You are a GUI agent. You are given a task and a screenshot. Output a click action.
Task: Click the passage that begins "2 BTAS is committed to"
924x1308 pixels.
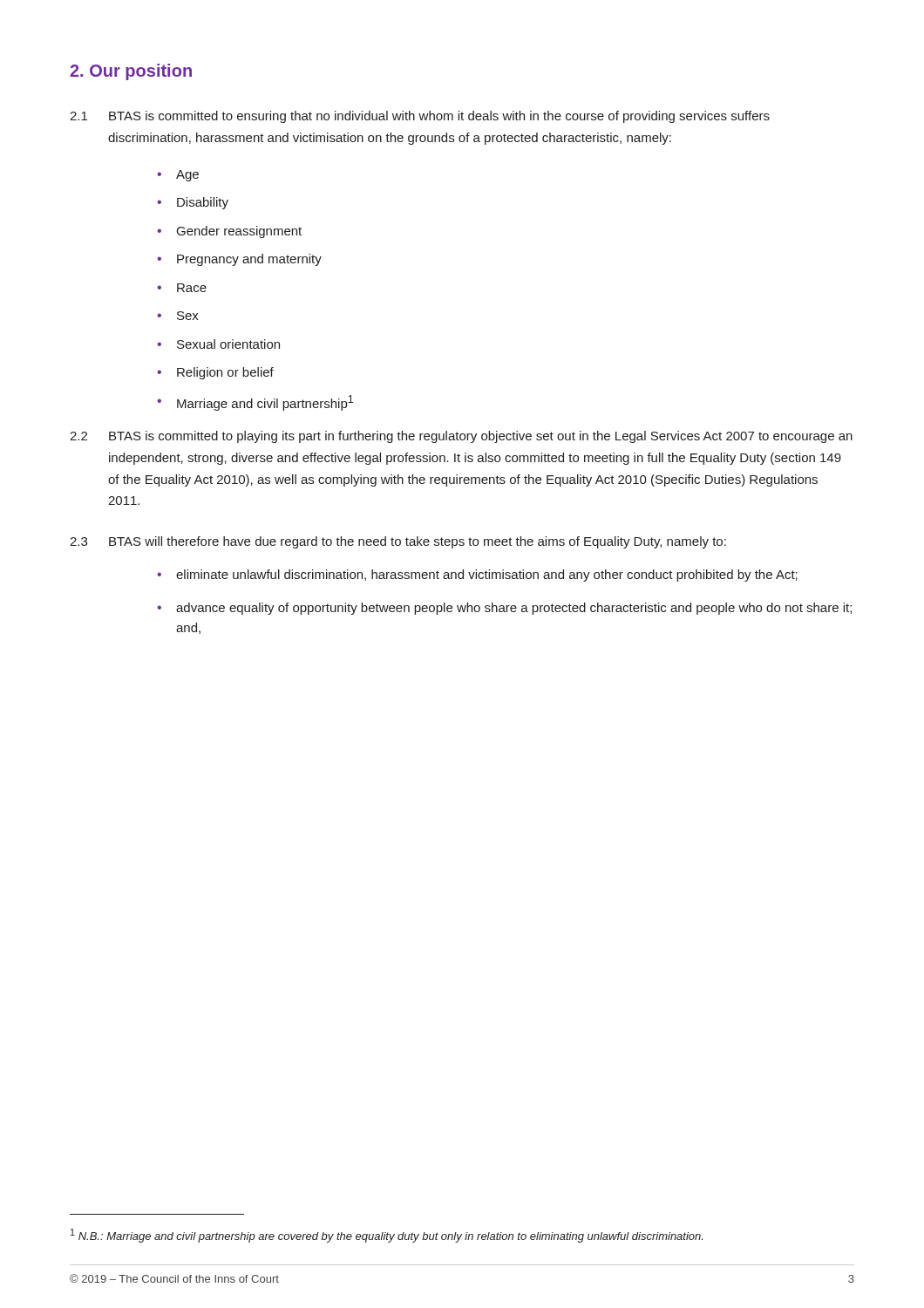pyautogui.click(x=462, y=469)
